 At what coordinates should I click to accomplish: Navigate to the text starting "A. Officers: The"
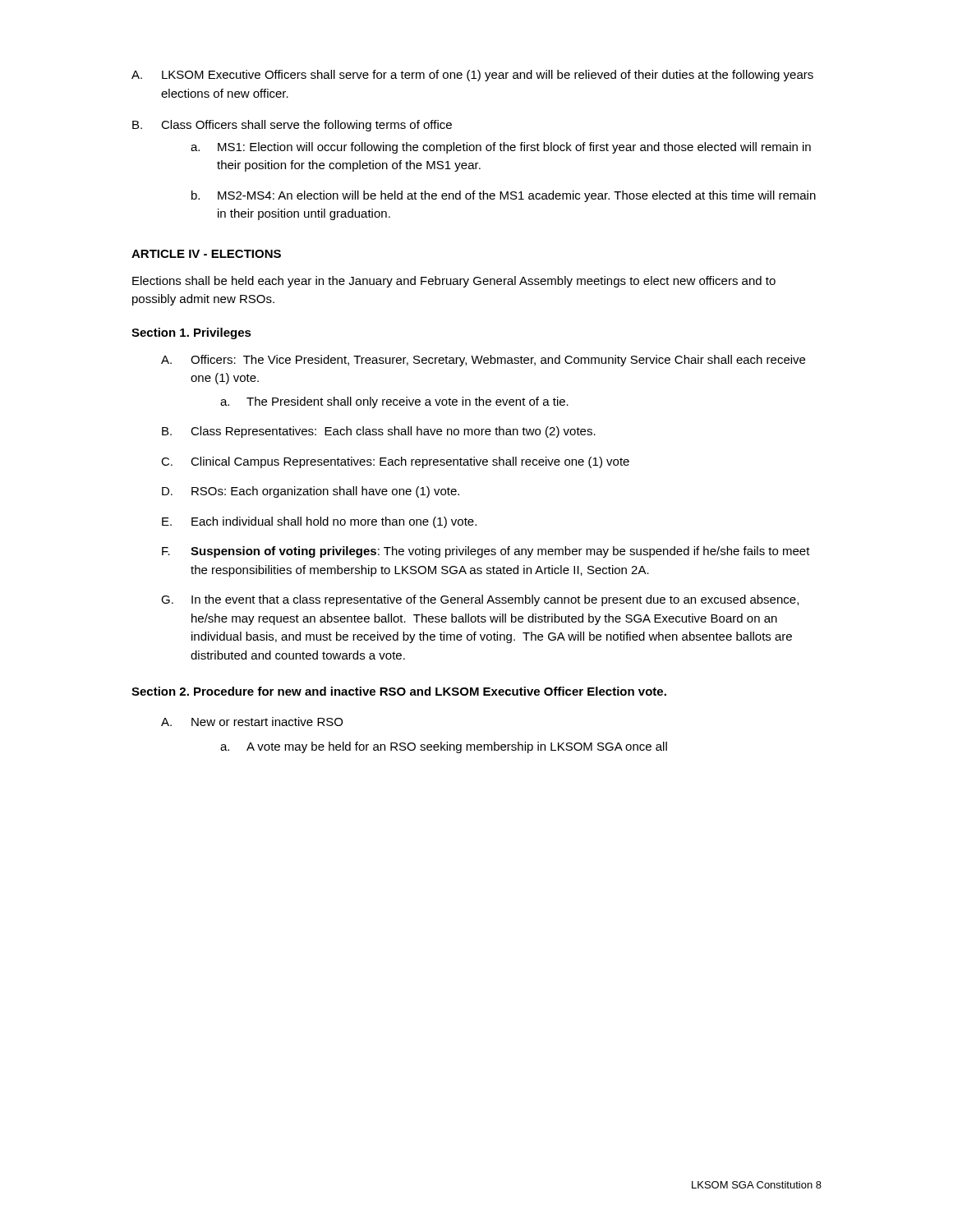tap(491, 369)
